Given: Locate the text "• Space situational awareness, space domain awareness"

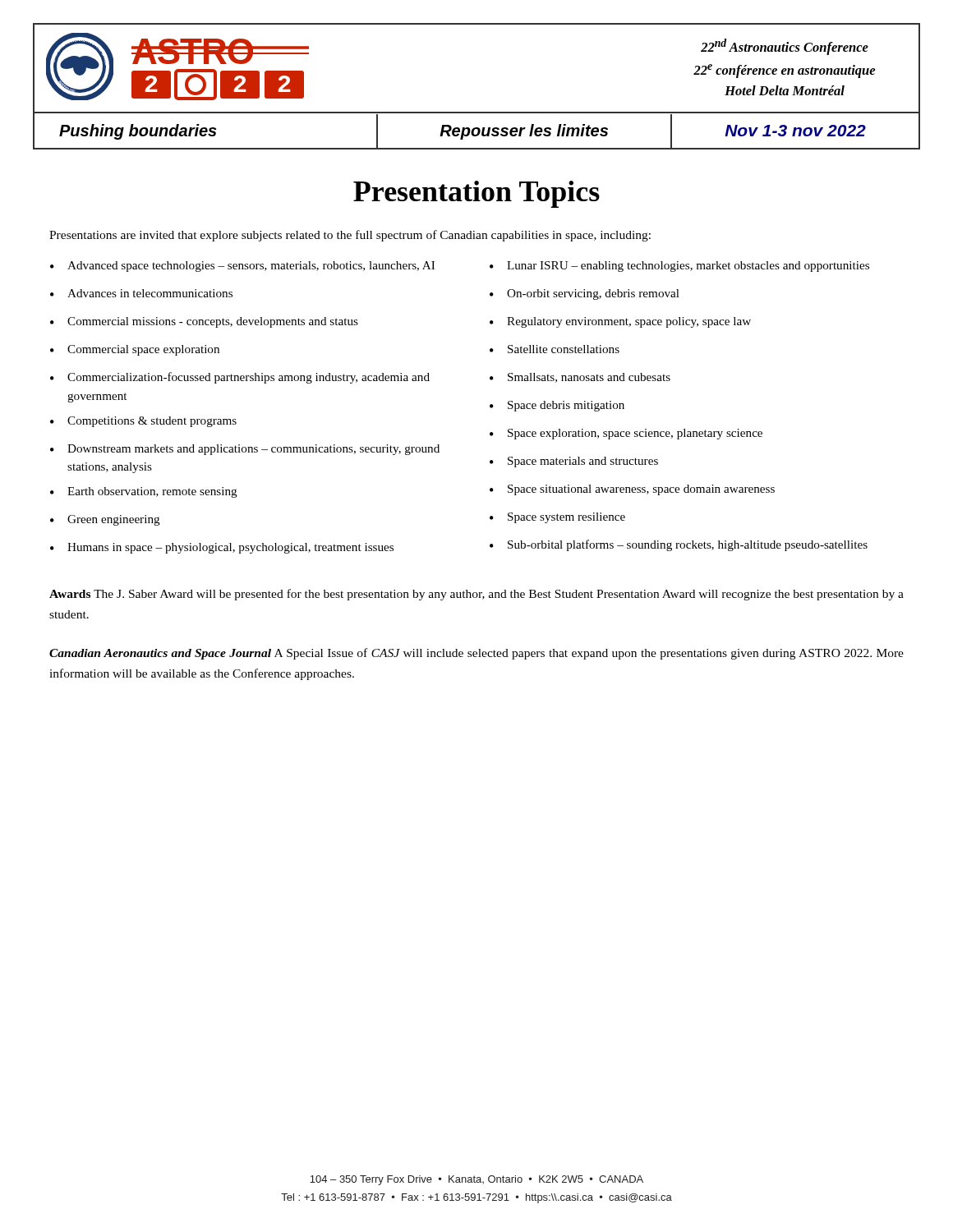Looking at the screenshot, I should pyautogui.click(x=632, y=491).
